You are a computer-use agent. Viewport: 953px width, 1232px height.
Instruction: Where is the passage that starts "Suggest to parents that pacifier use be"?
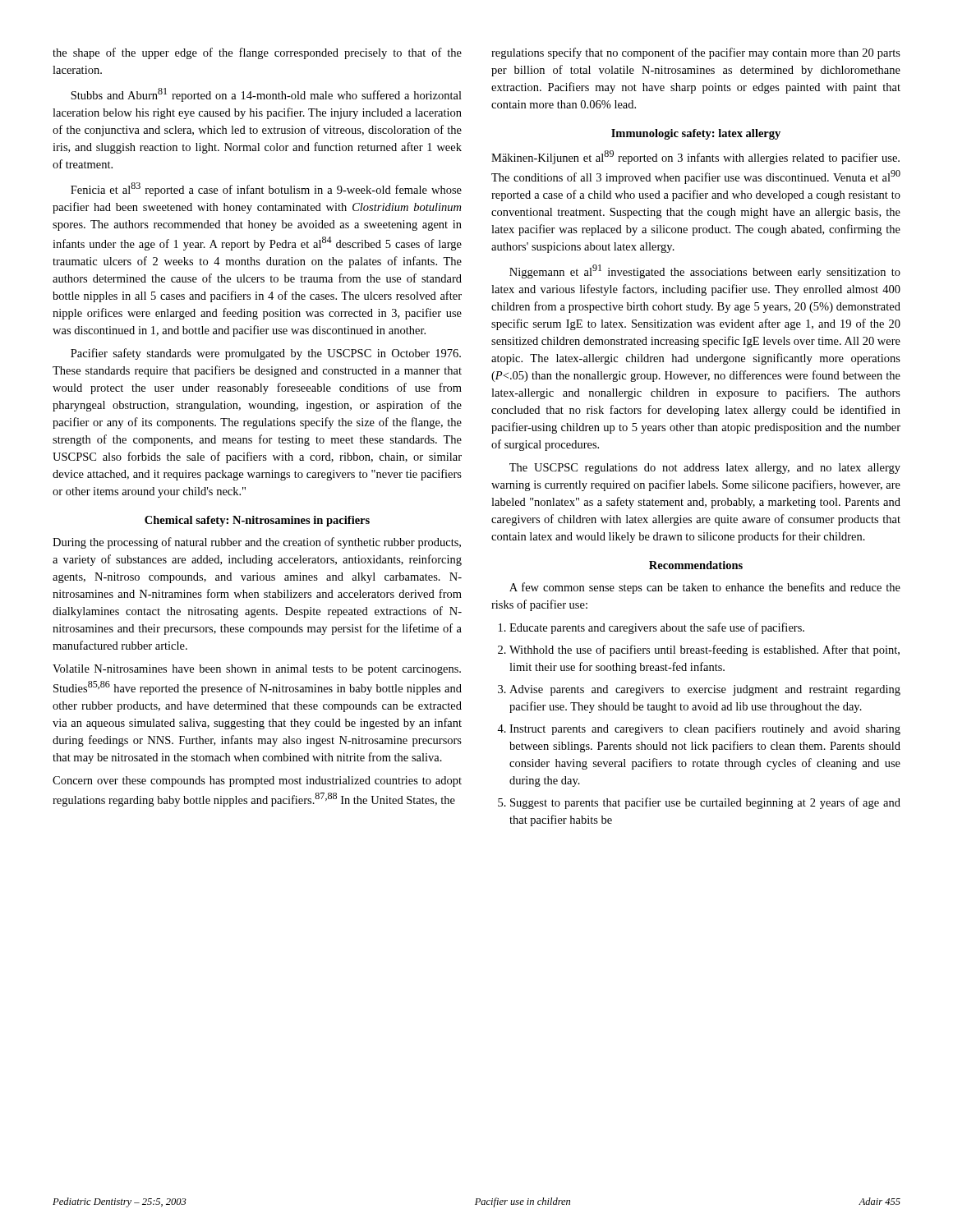705,811
